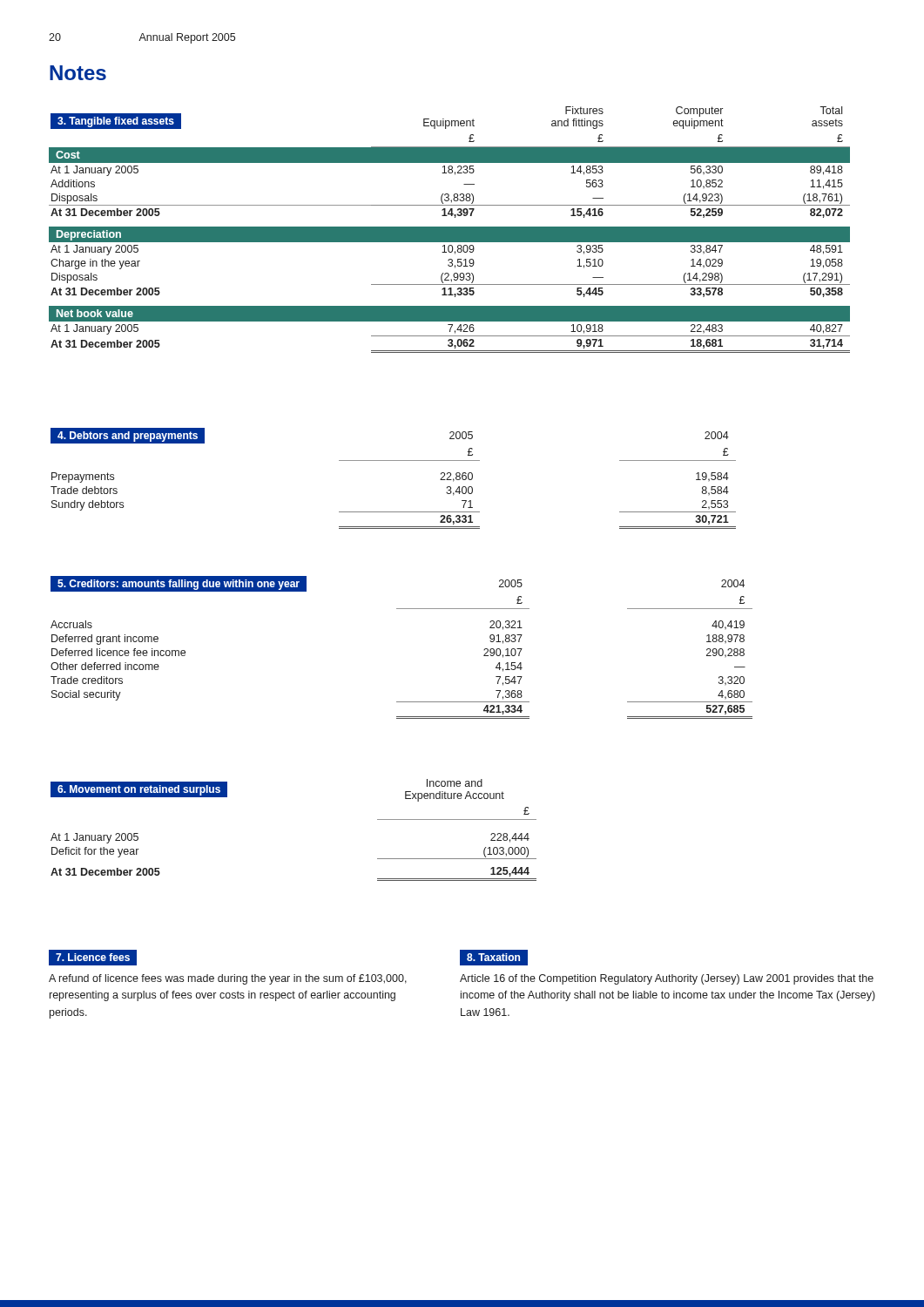Select the title

78,73
